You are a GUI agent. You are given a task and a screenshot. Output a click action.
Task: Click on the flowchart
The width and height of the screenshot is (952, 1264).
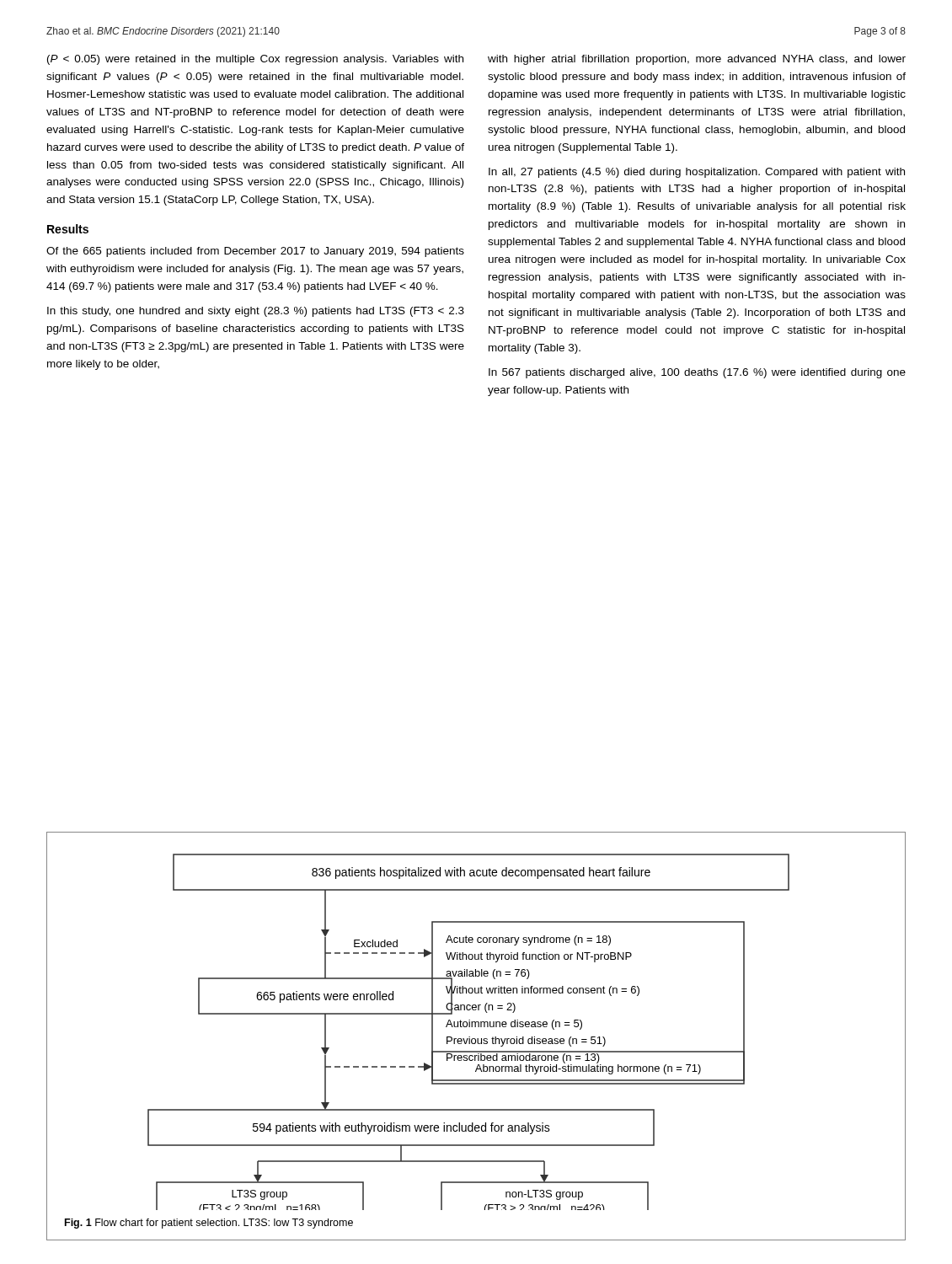tap(476, 1036)
